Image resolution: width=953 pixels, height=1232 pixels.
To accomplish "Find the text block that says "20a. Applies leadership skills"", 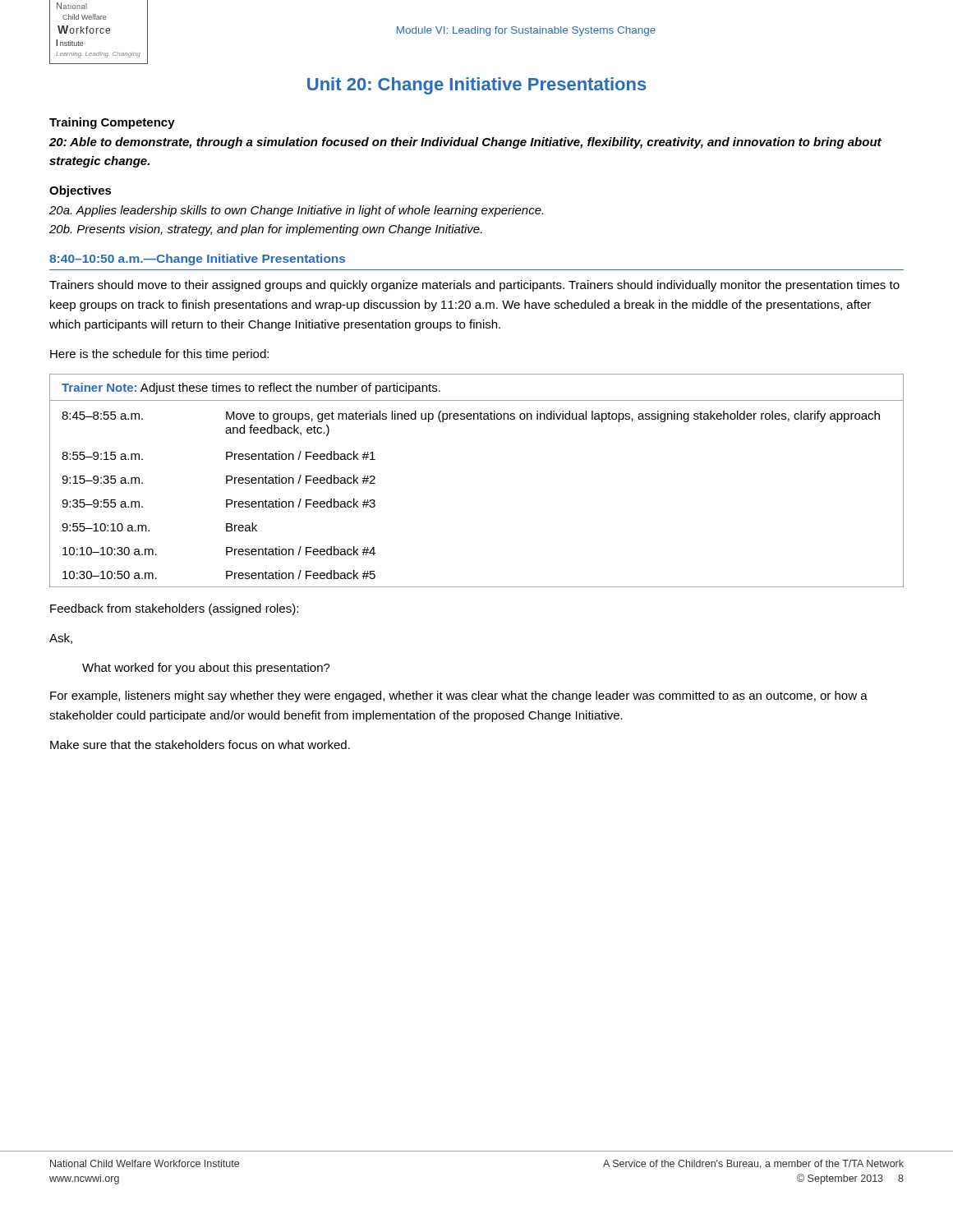I will pos(297,219).
